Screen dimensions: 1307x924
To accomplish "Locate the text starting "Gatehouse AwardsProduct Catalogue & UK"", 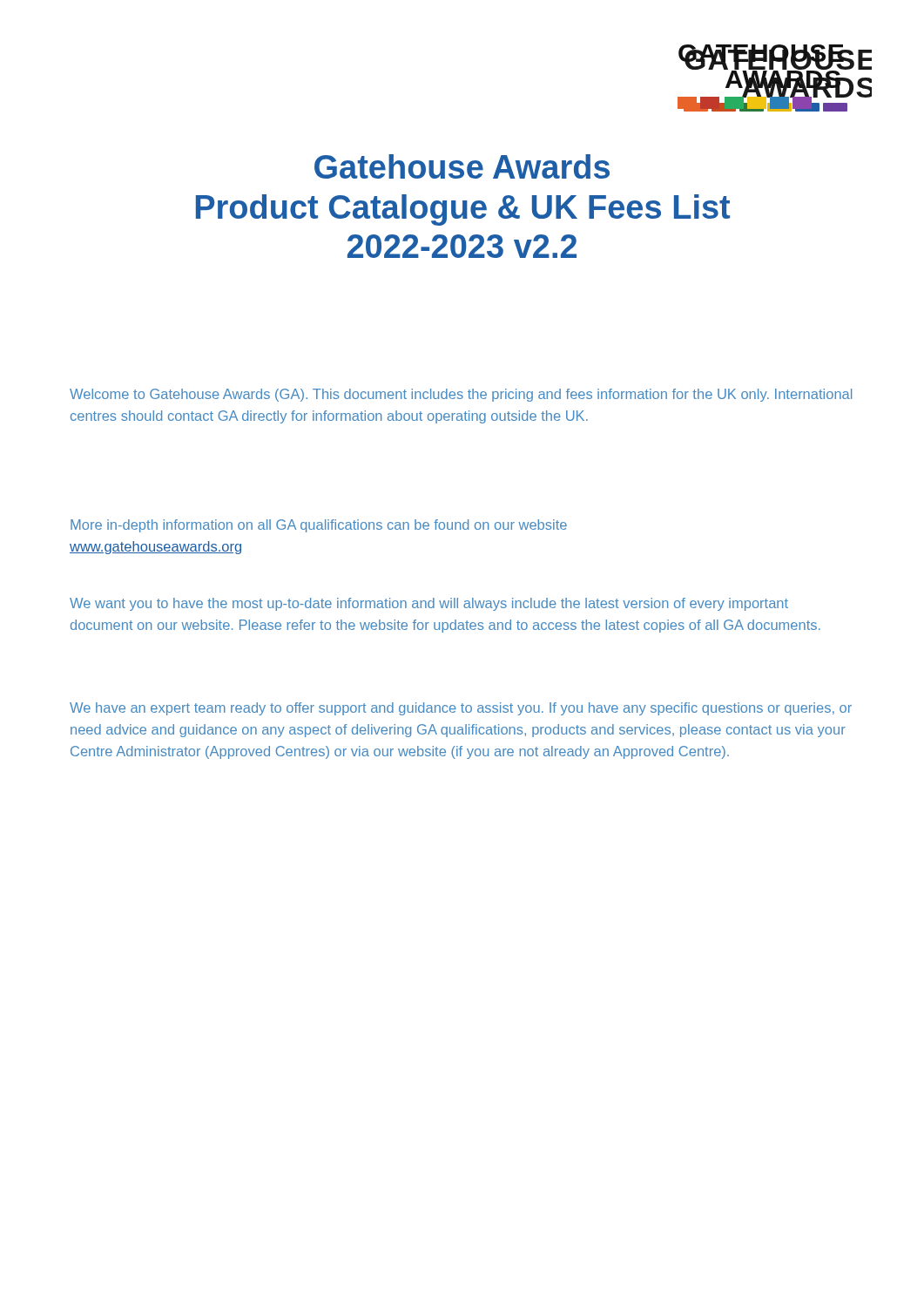I will (x=462, y=208).
